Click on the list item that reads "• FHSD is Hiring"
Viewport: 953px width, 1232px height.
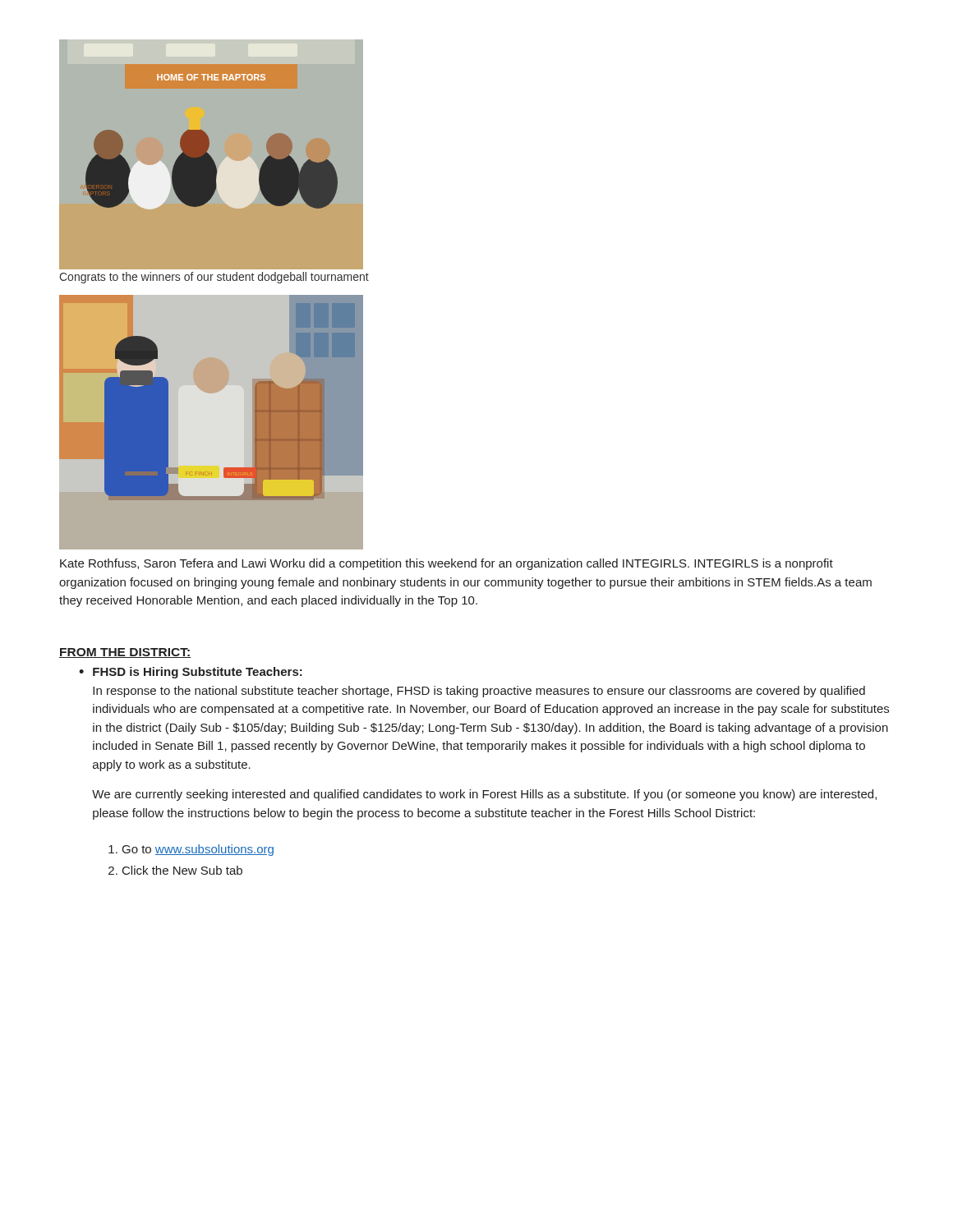click(x=486, y=747)
